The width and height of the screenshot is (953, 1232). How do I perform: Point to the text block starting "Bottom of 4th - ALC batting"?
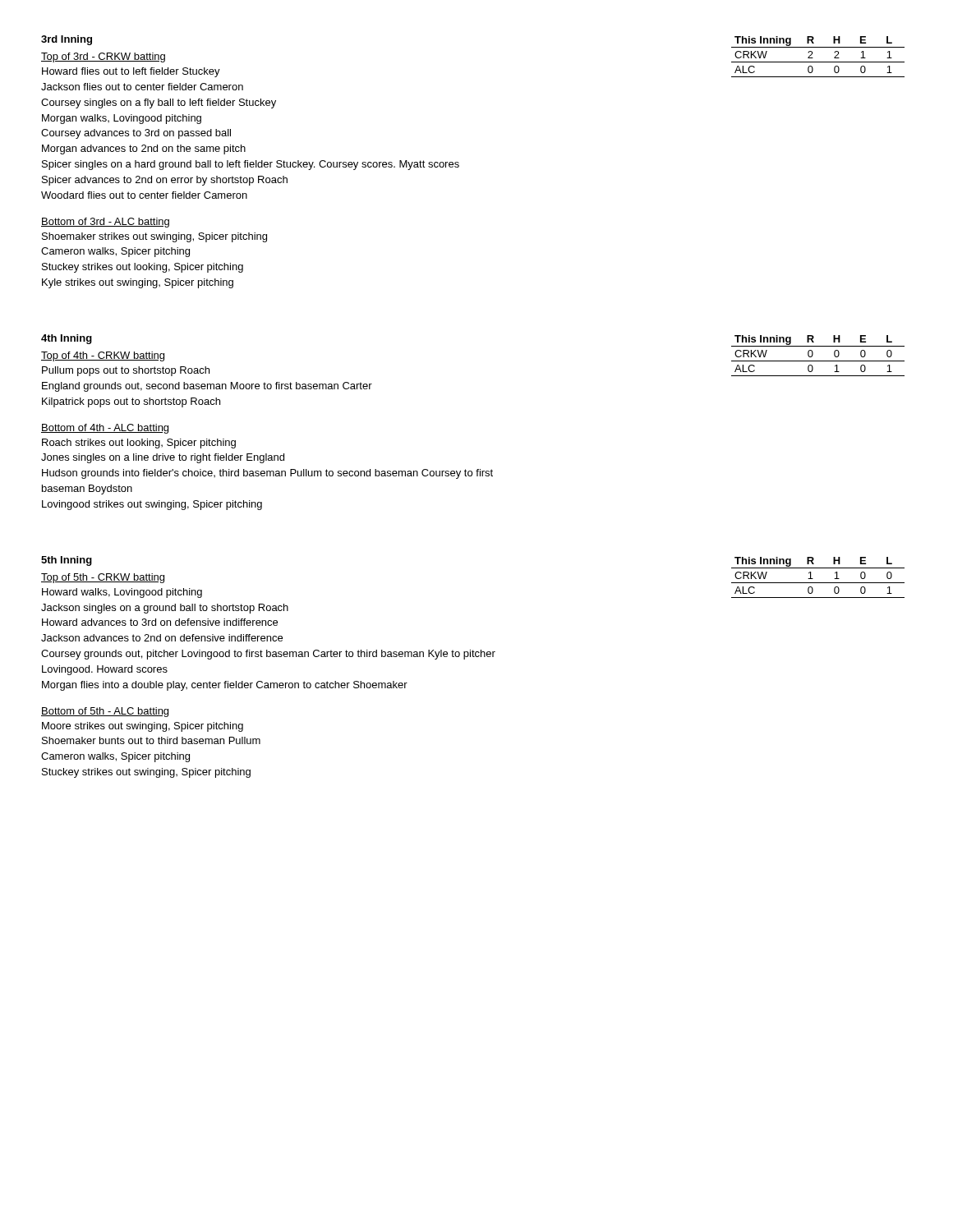pyautogui.click(x=476, y=467)
